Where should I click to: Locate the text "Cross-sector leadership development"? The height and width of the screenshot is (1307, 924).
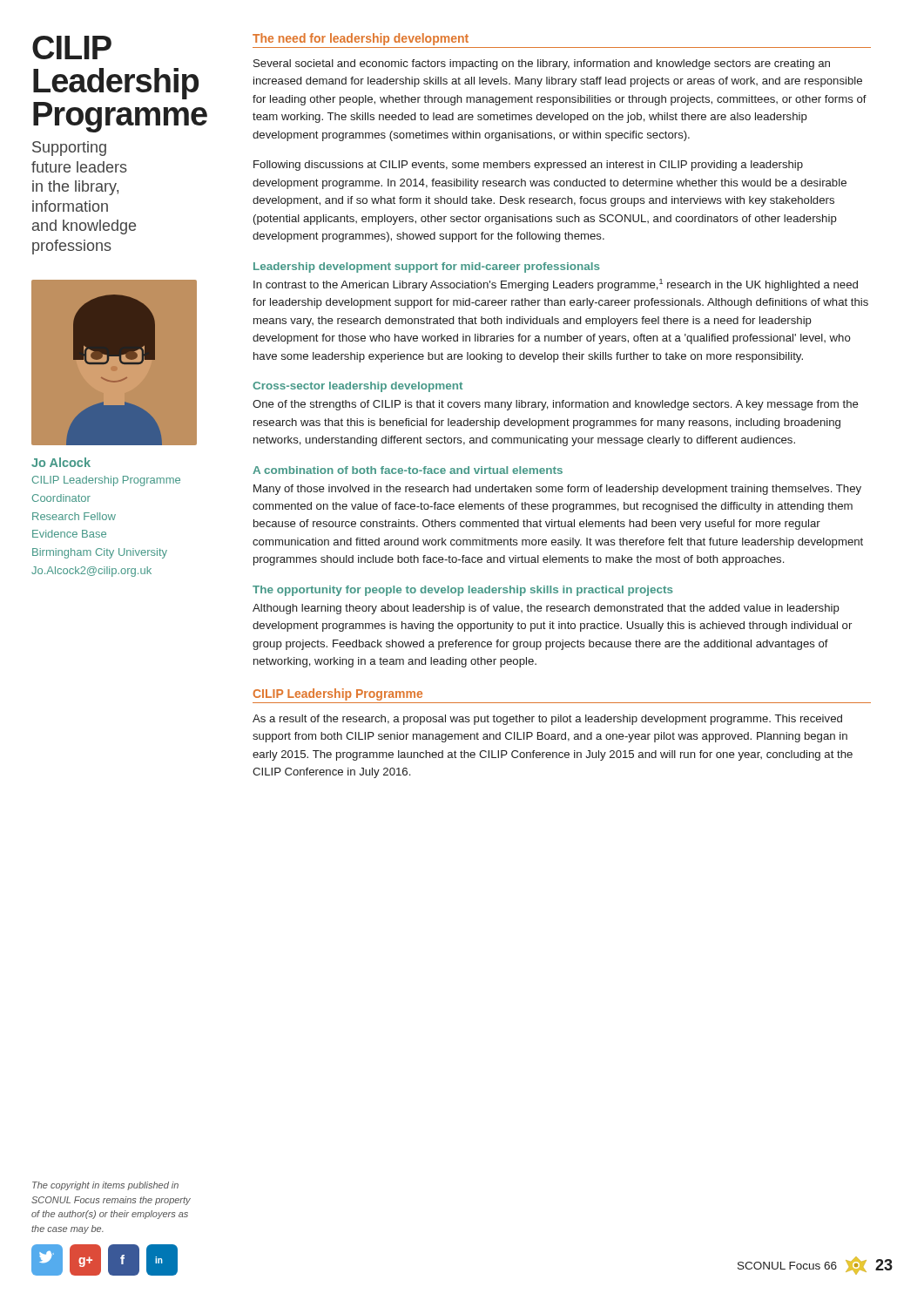pyautogui.click(x=357, y=387)
